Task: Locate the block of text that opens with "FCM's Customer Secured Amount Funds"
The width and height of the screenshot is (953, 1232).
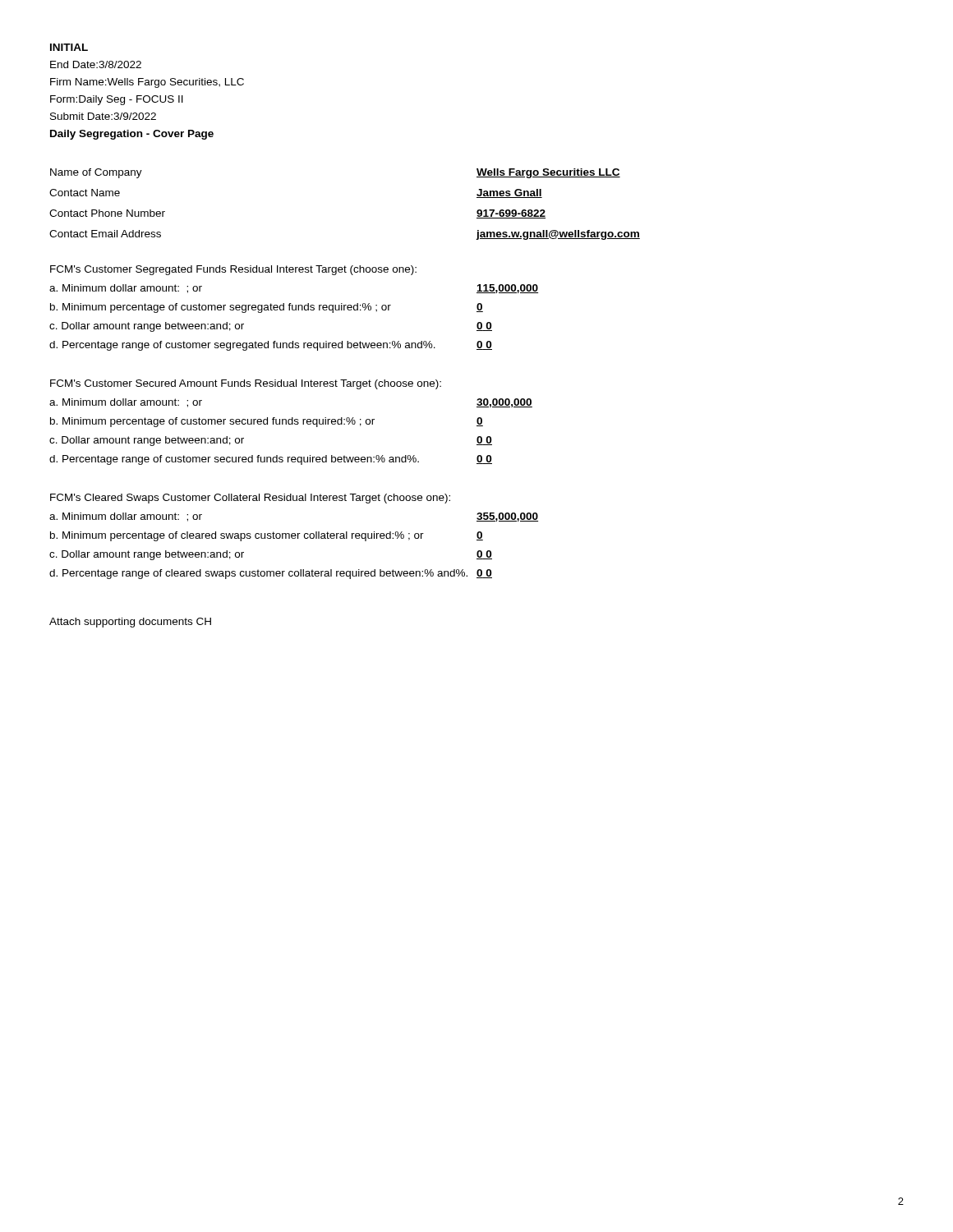Action: (x=476, y=422)
